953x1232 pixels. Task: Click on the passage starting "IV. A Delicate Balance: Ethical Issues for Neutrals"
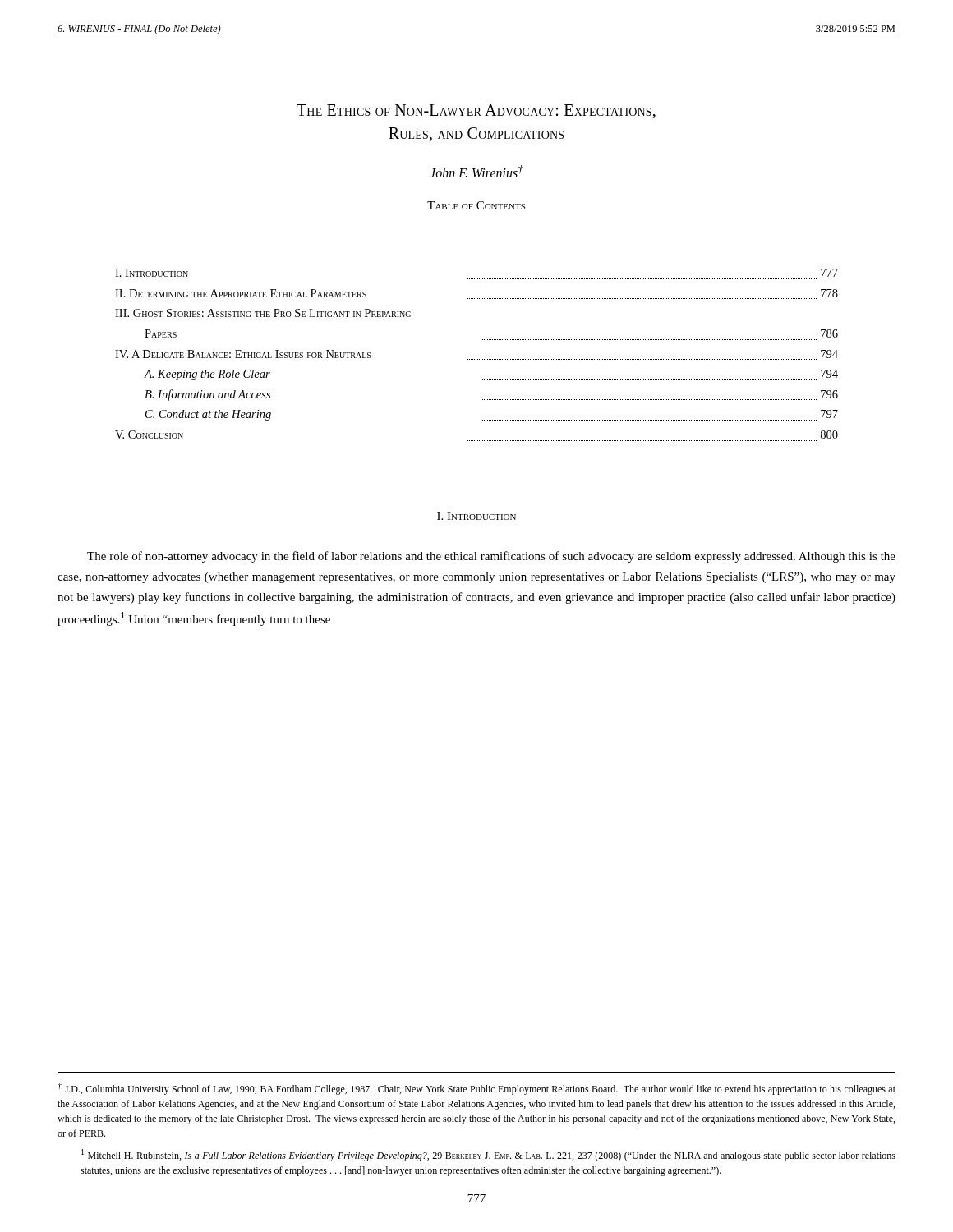click(476, 354)
